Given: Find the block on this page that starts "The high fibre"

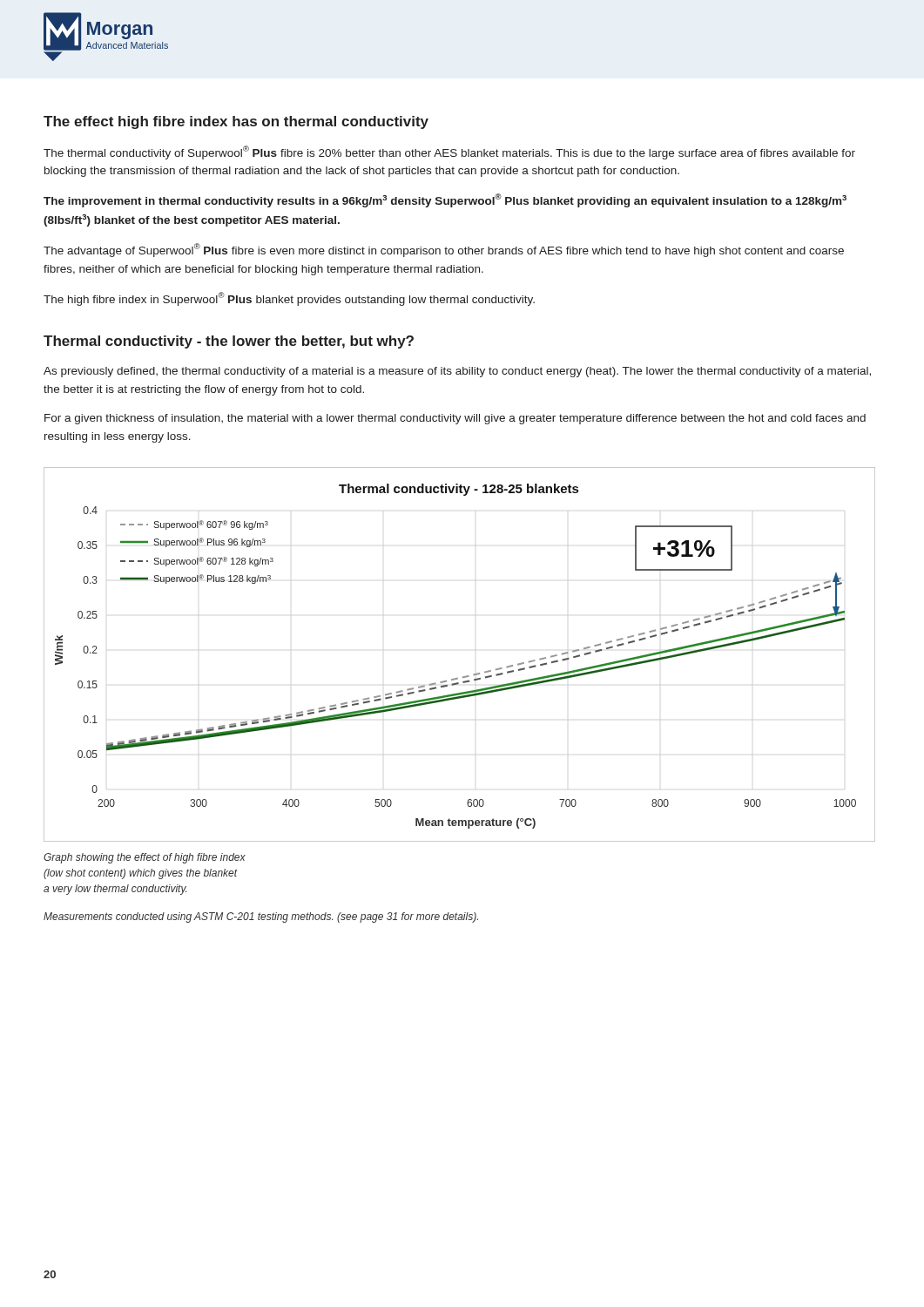Looking at the screenshot, I should pyautogui.click(x=290, y=297).
